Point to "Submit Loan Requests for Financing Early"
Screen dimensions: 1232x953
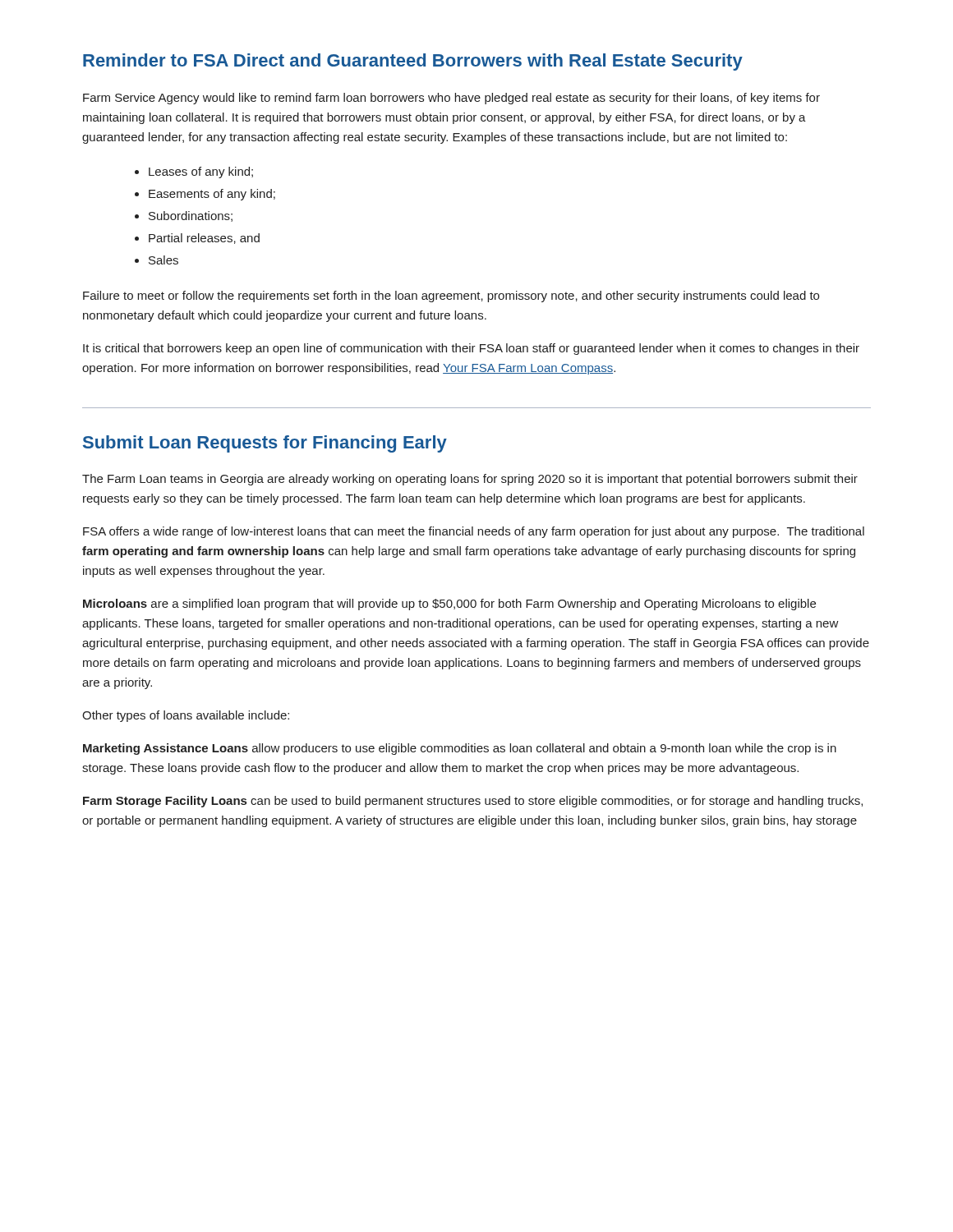[265, 444]
